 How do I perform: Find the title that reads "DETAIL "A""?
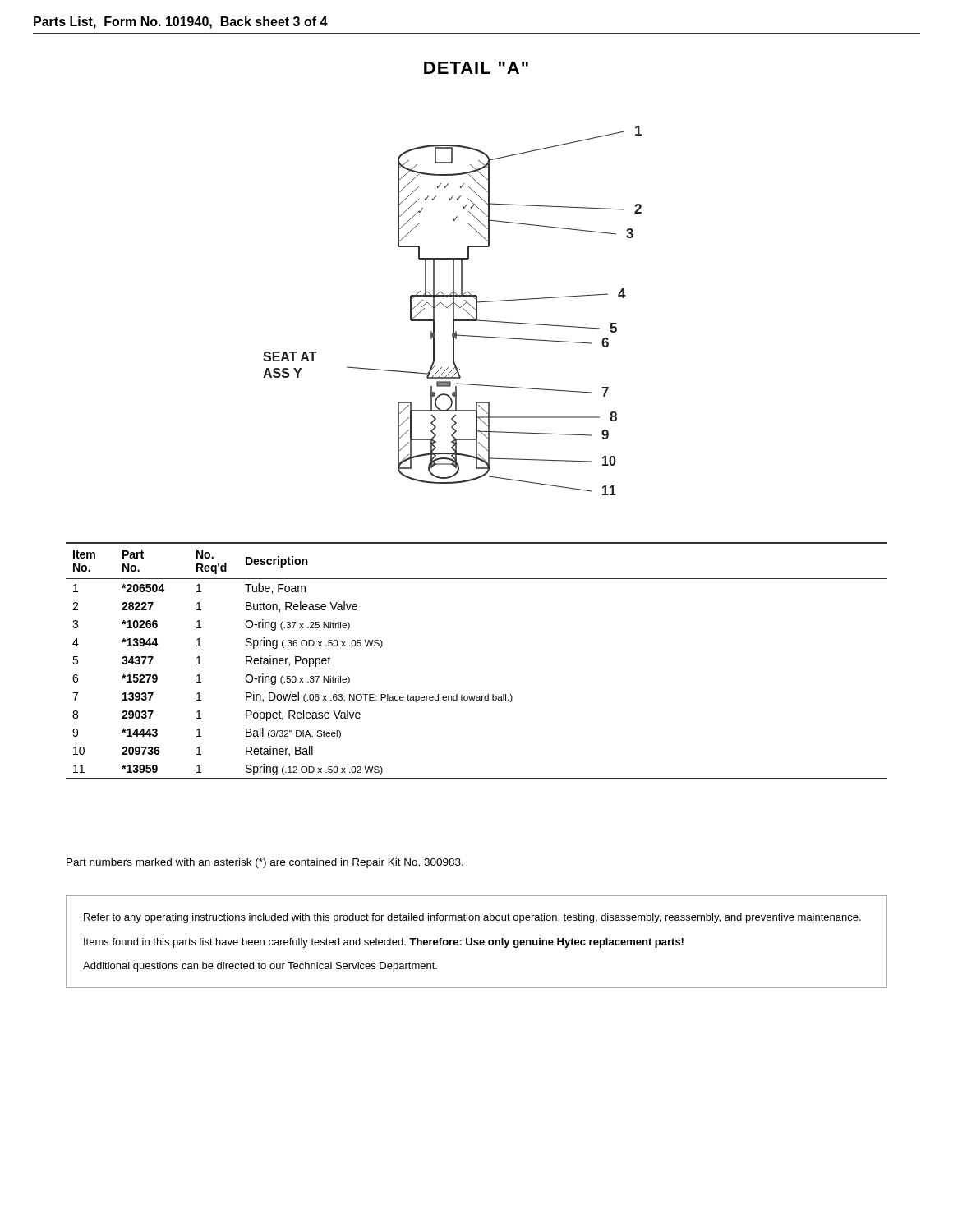pyautogui.click(x=476, y=68)
